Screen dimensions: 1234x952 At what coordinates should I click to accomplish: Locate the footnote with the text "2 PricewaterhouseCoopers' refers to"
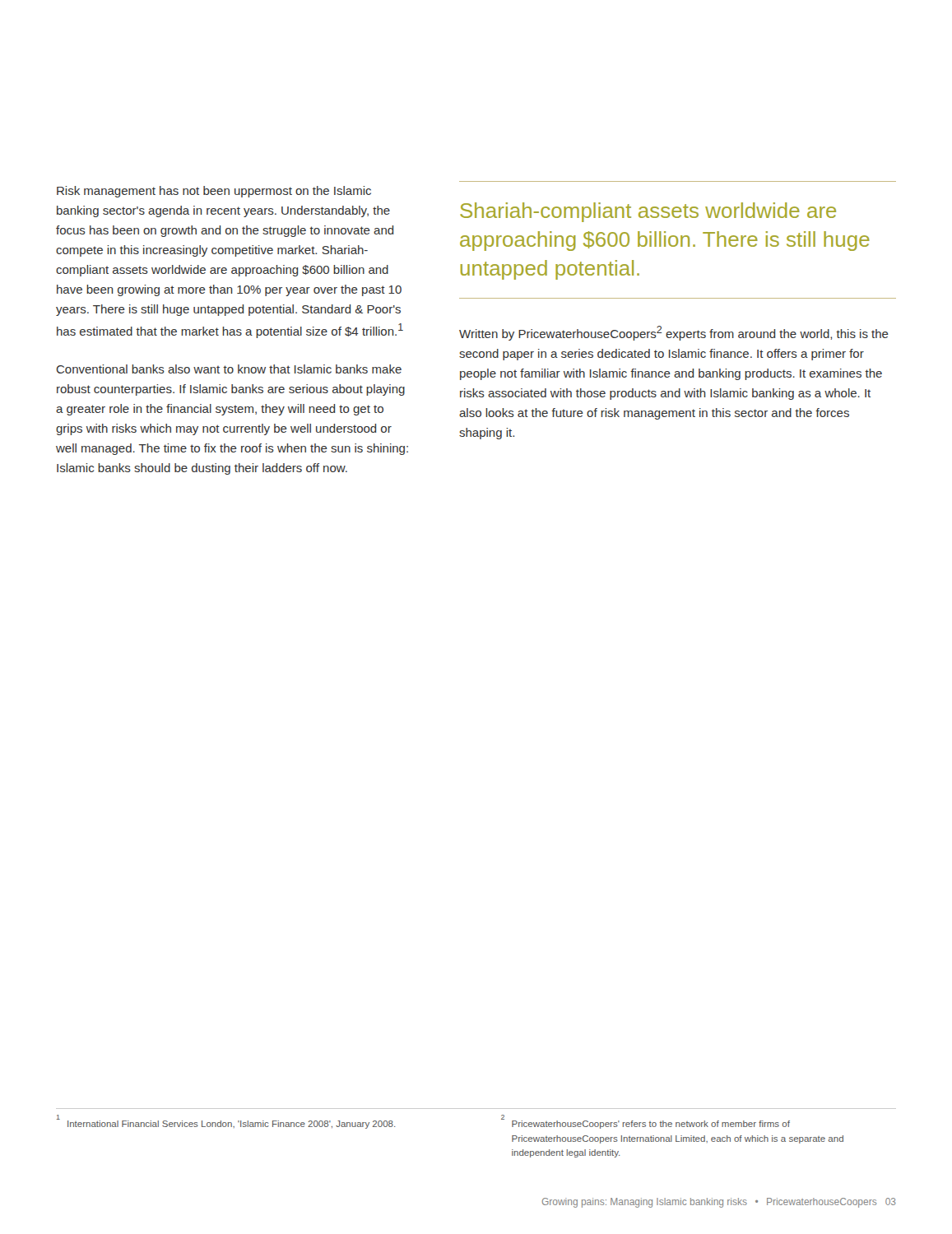click(698, 1139)
